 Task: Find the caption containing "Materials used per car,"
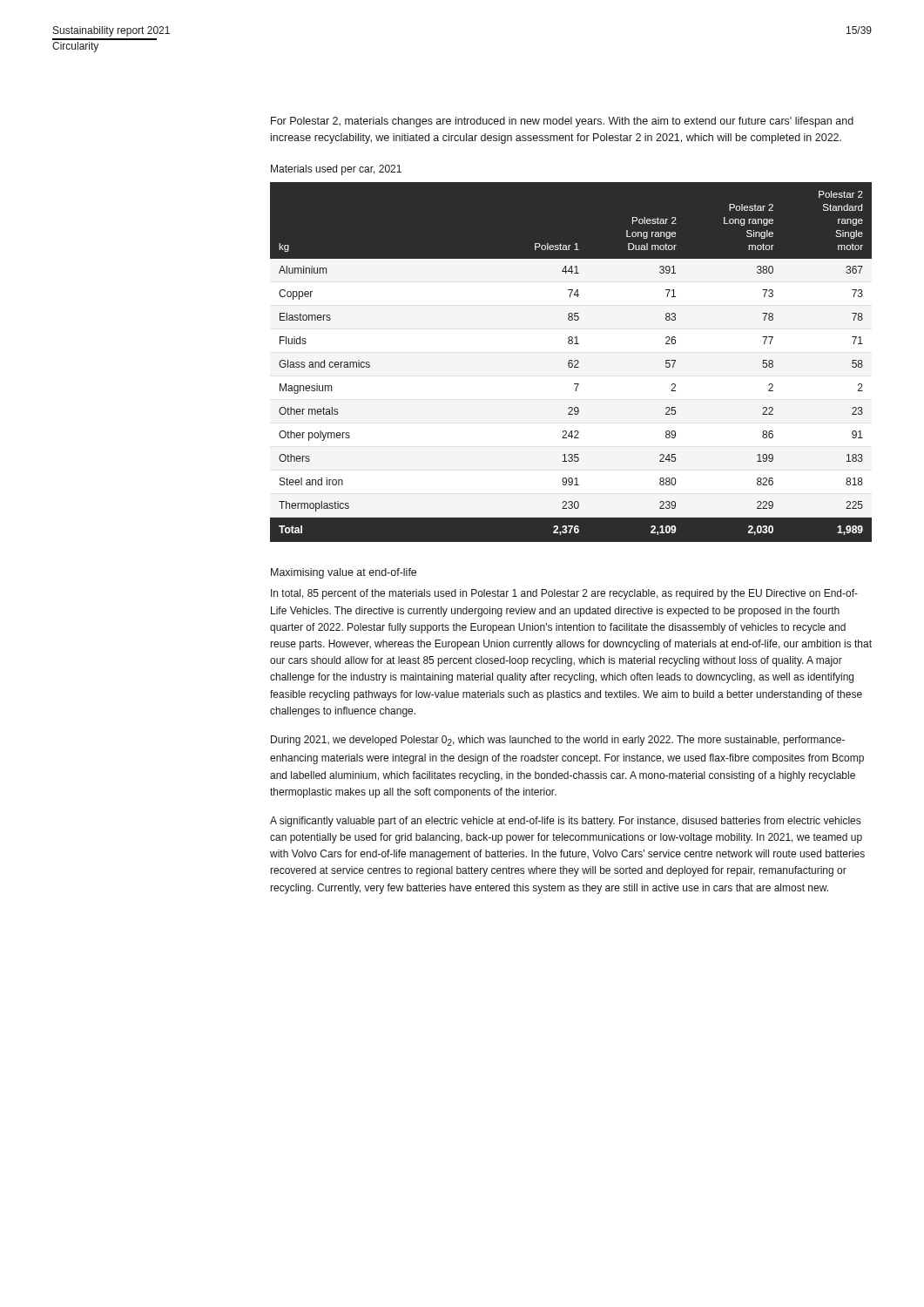tap(336, 169)
